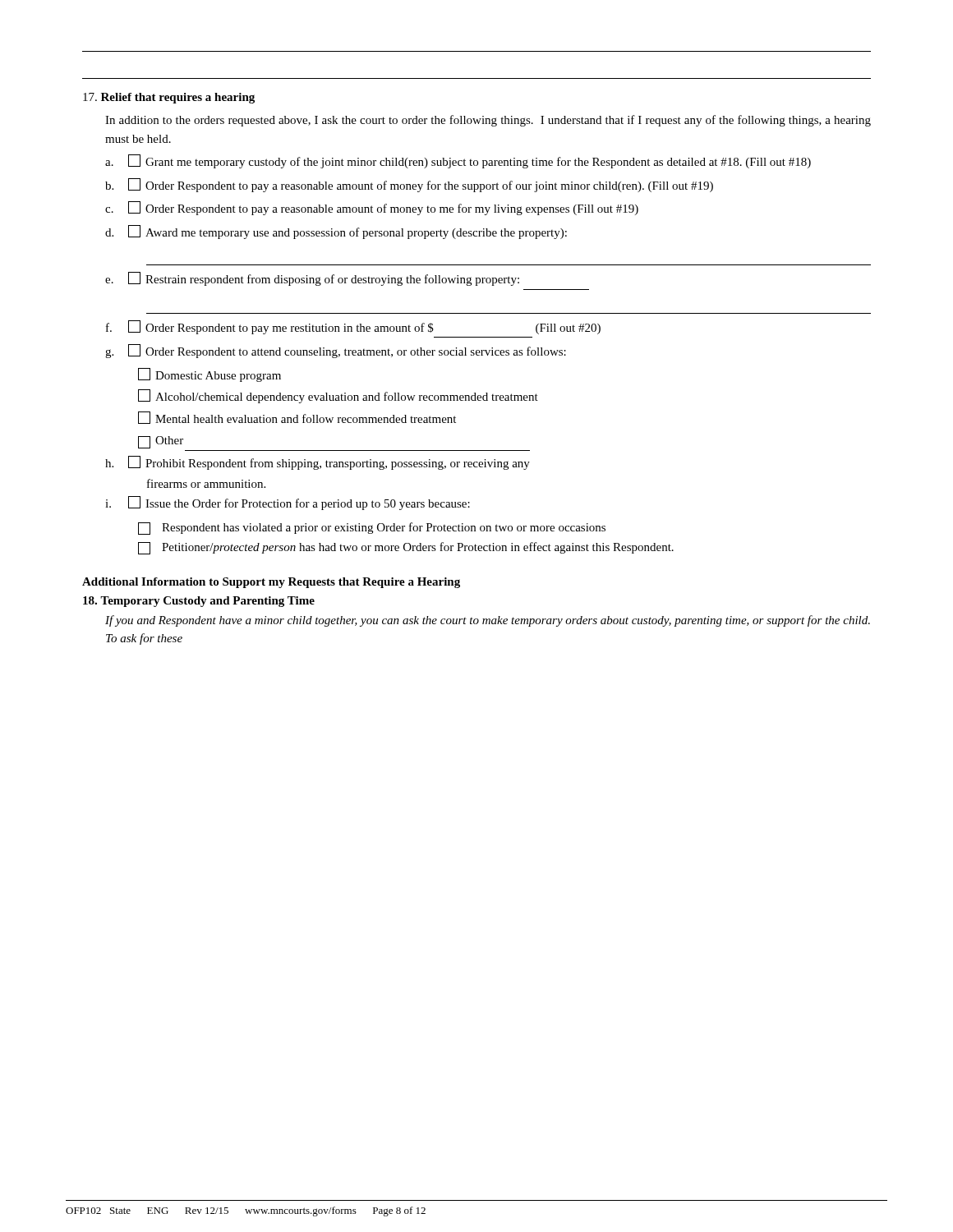
Task: Navigate to the element starting "i. Issue the"
Action: click(488, 525)
